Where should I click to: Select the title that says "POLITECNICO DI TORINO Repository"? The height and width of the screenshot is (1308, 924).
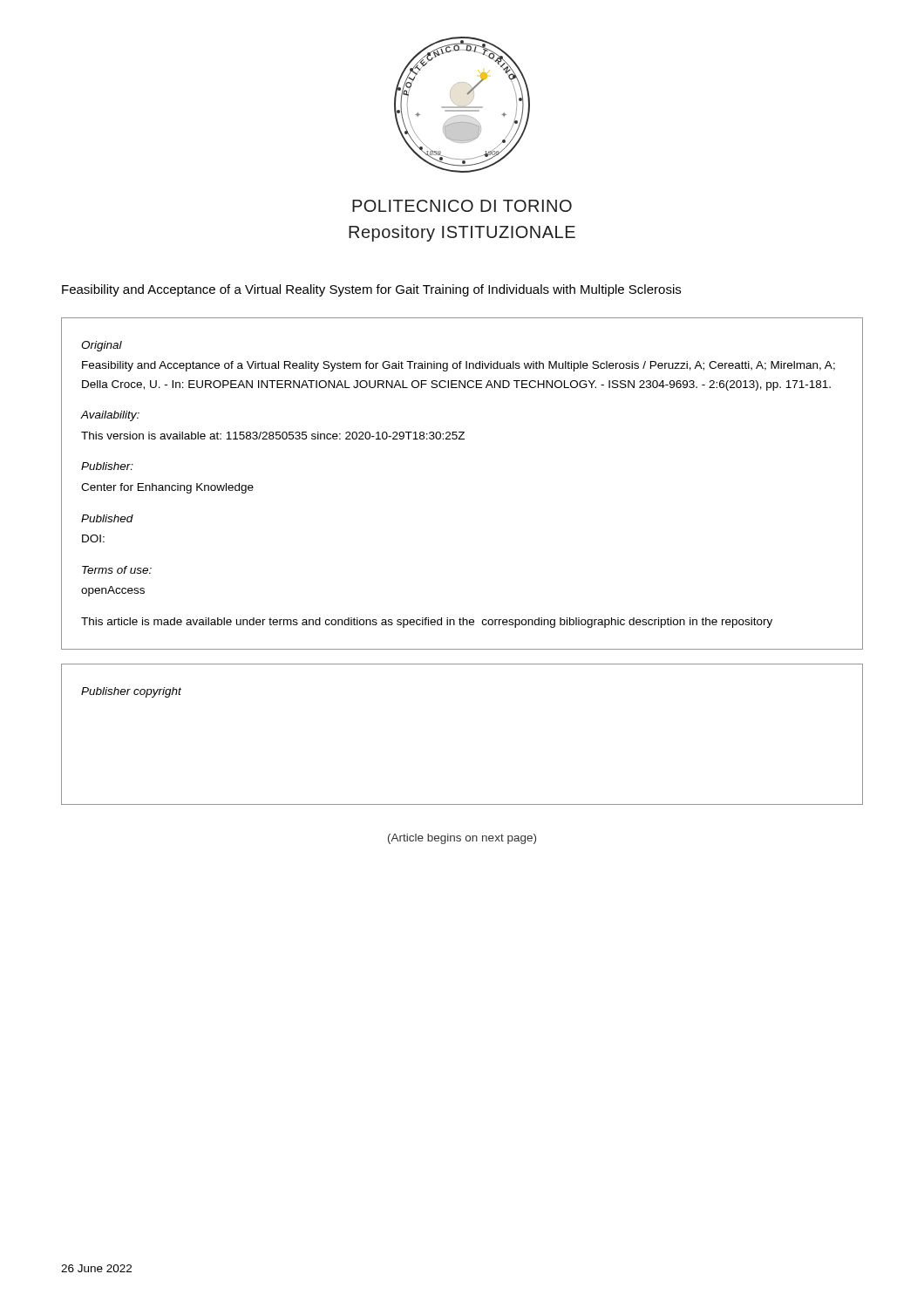pos(462,219)
